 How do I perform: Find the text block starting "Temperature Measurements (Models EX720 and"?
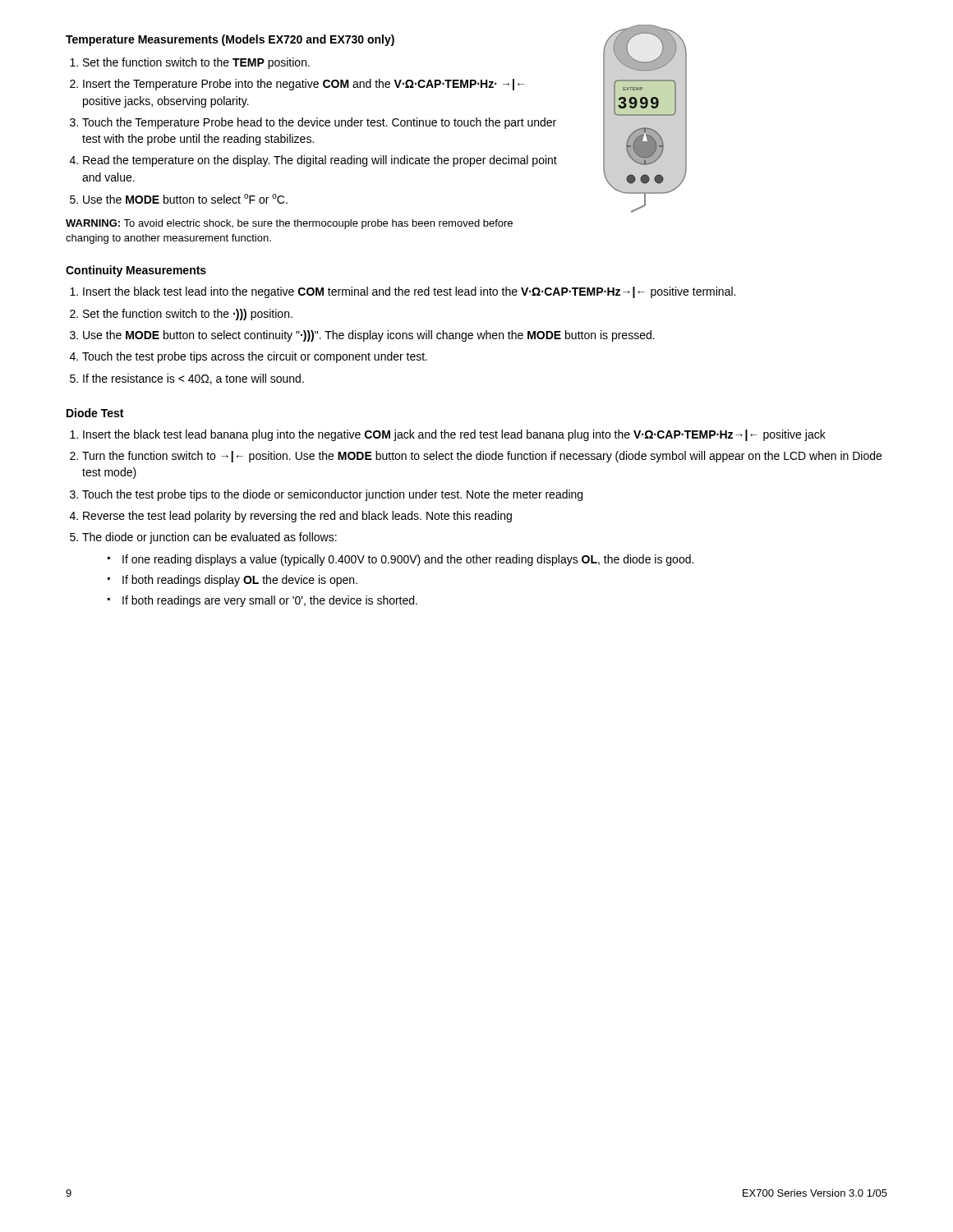point(230,39)
